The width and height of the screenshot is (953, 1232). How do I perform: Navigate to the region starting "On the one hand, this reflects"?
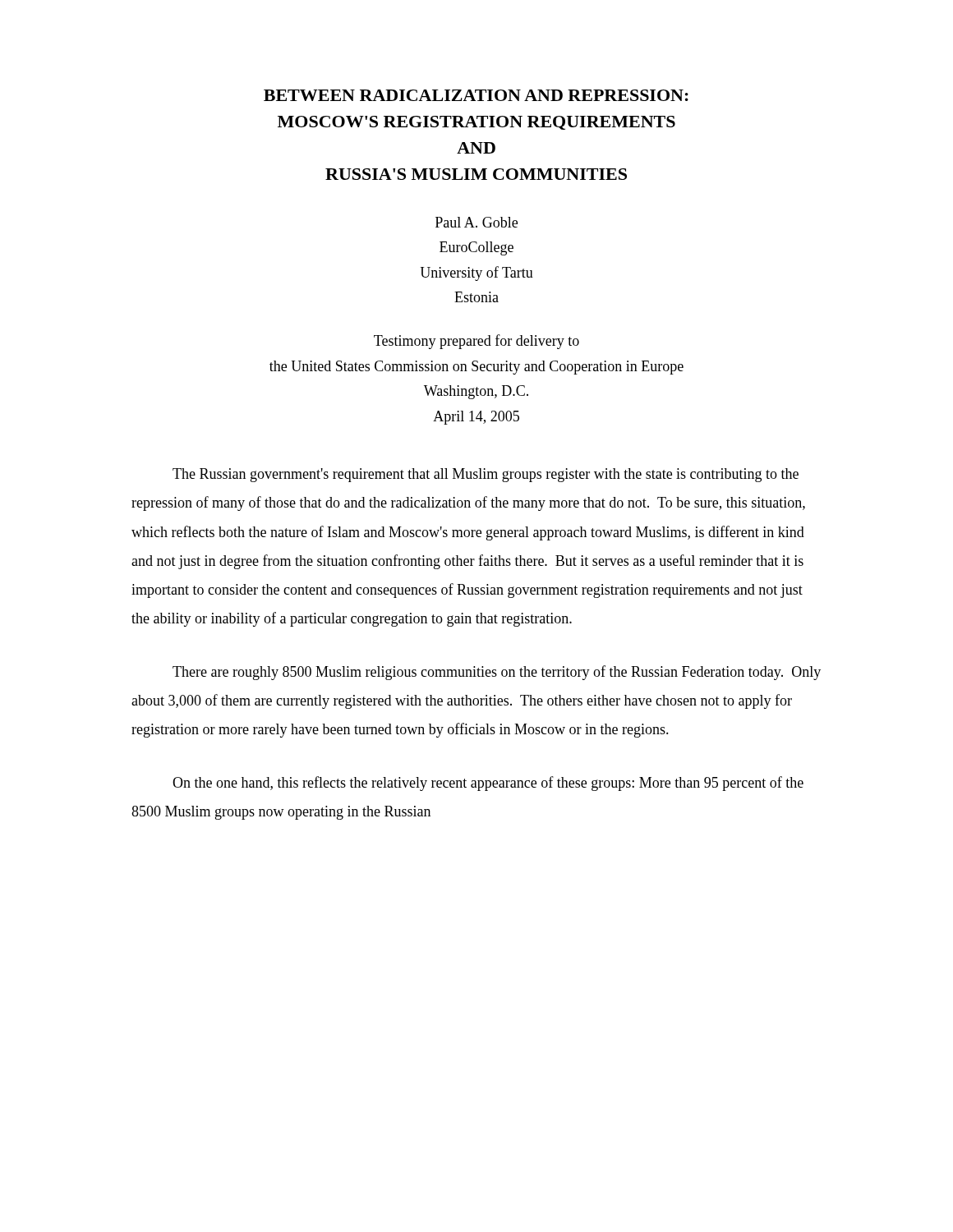click(x=468, y=794)
